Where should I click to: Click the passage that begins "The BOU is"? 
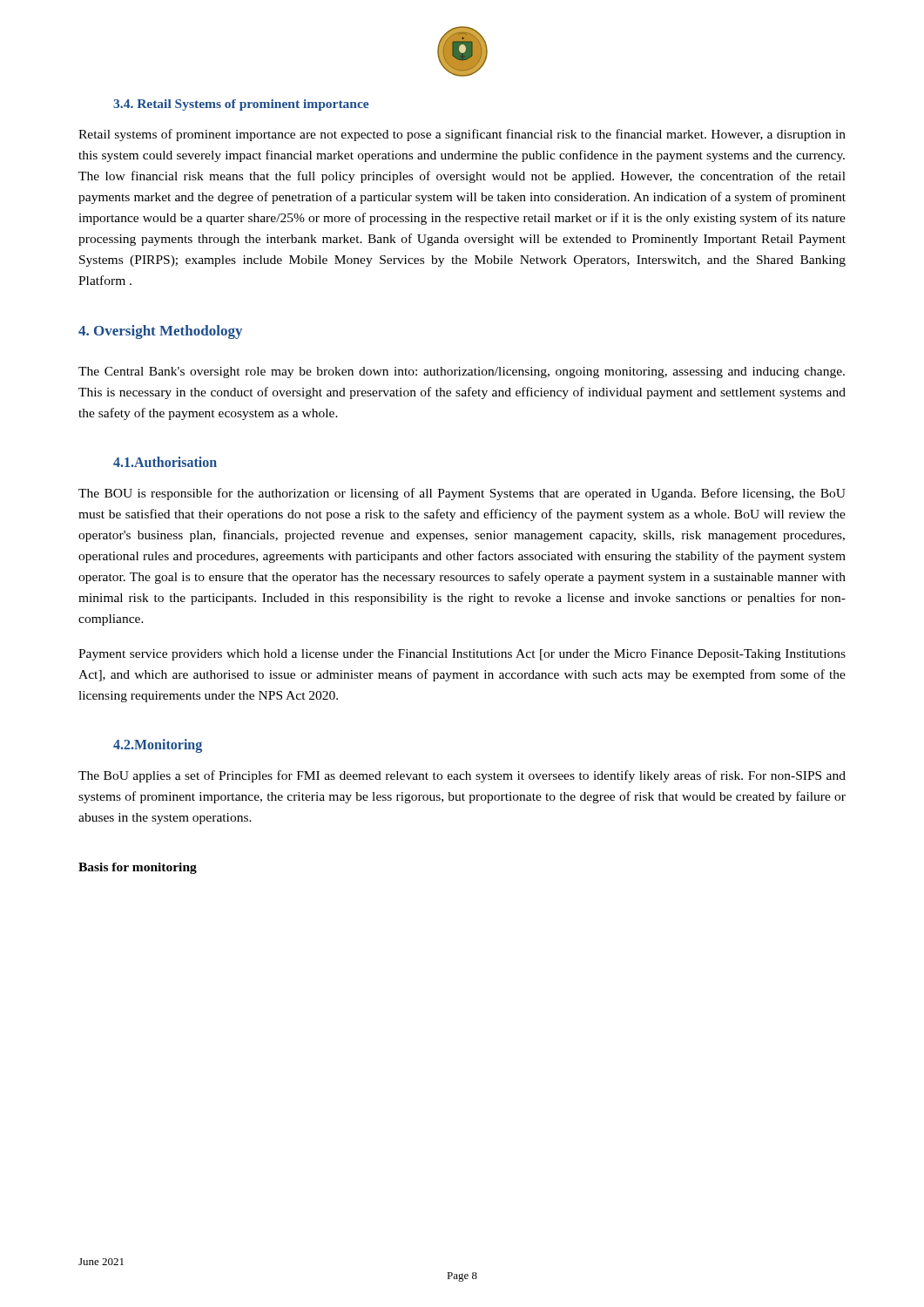462,556
